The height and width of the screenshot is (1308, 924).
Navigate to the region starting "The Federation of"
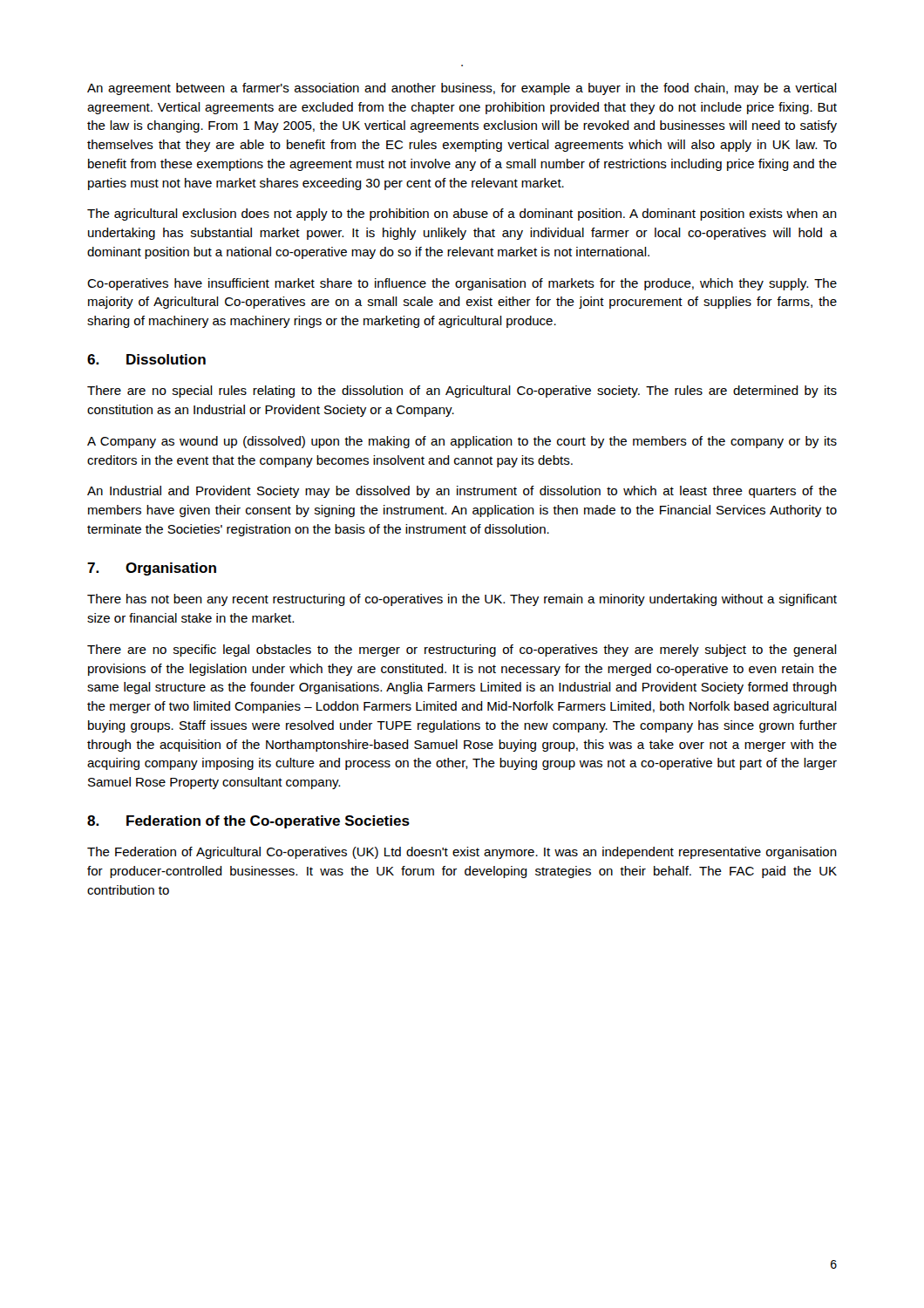coord(462,871)
